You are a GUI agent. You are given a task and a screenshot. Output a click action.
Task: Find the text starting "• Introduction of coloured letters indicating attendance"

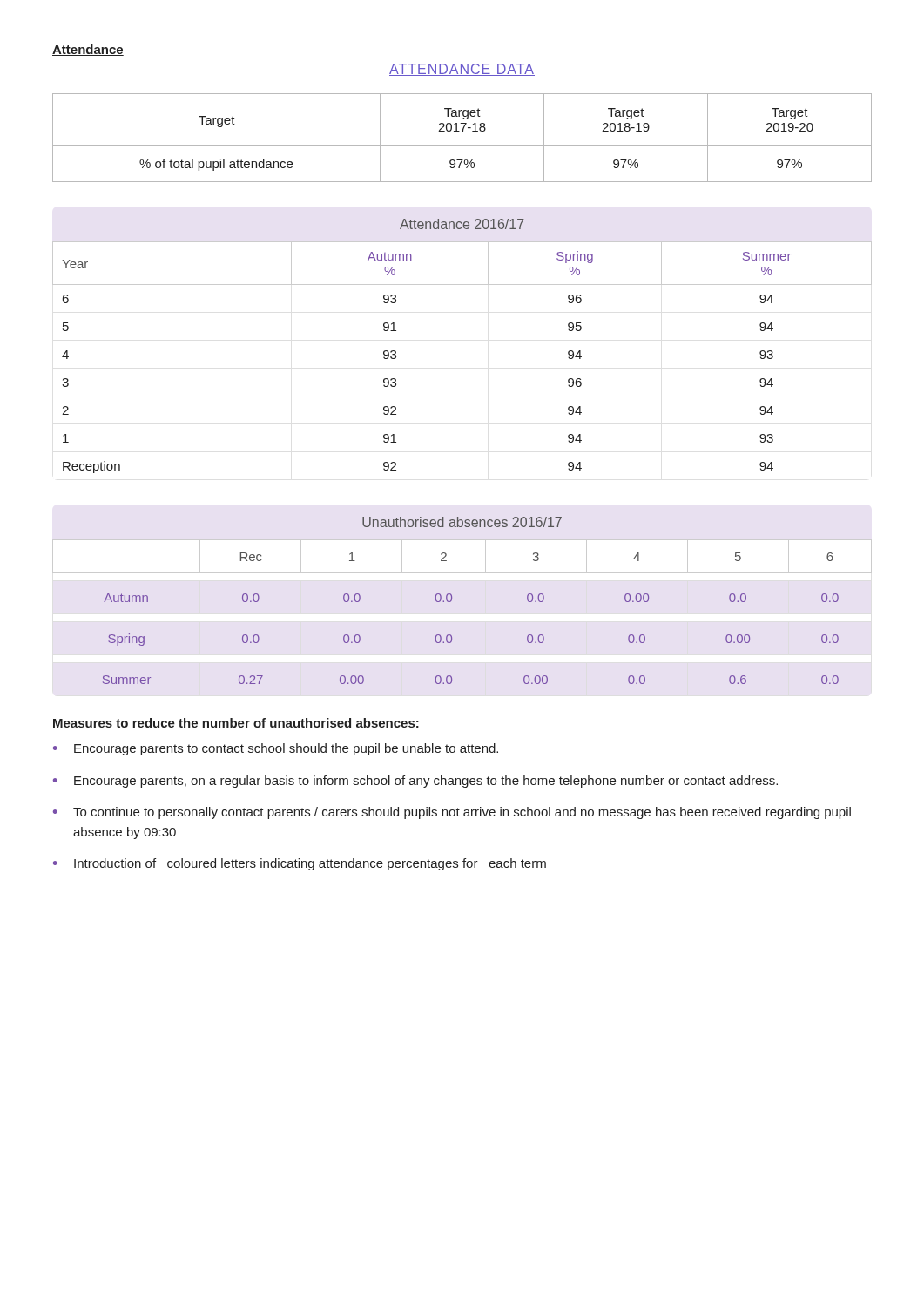tap(299, 864)
